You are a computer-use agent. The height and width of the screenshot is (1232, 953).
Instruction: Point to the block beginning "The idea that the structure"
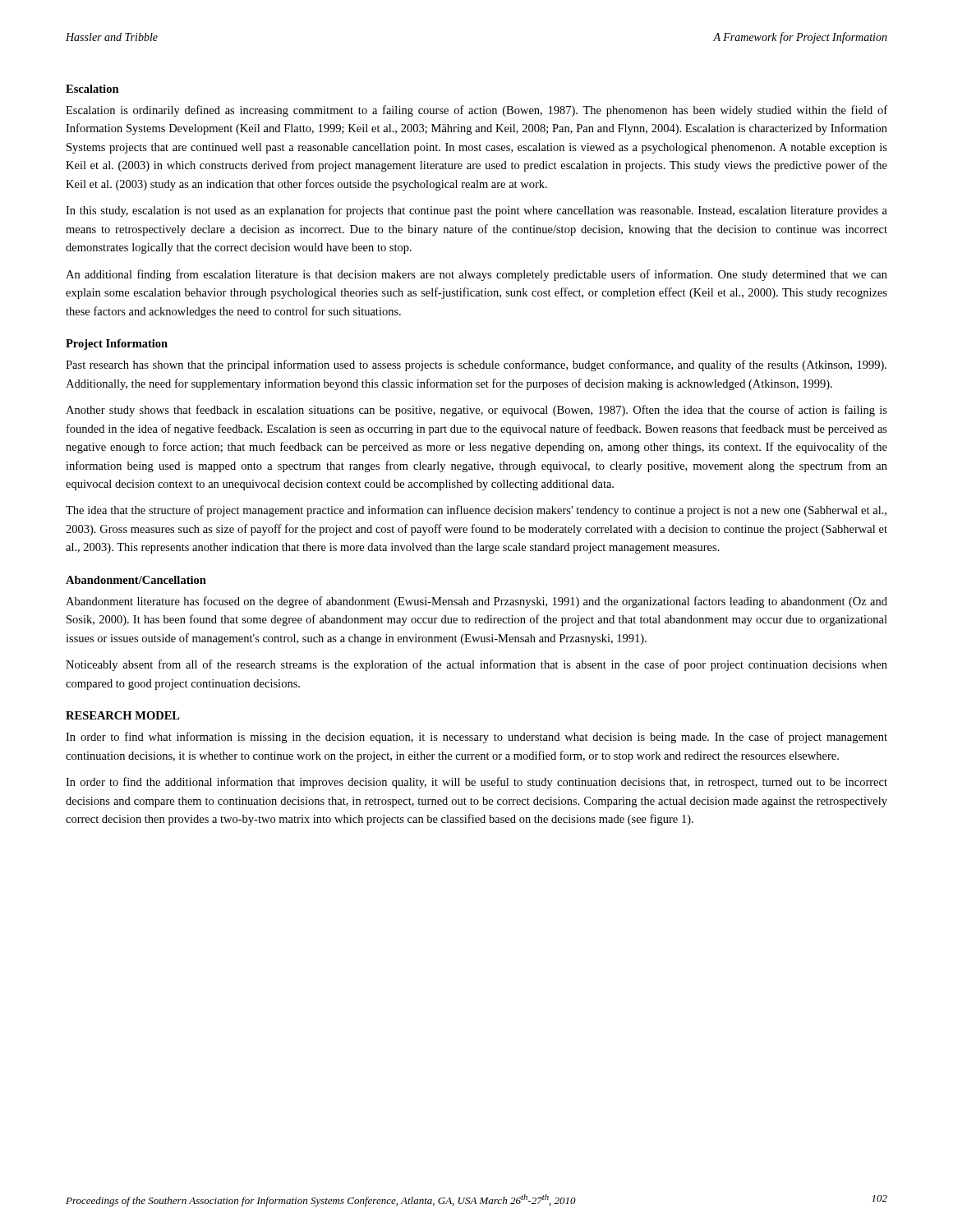coord(476,529)
